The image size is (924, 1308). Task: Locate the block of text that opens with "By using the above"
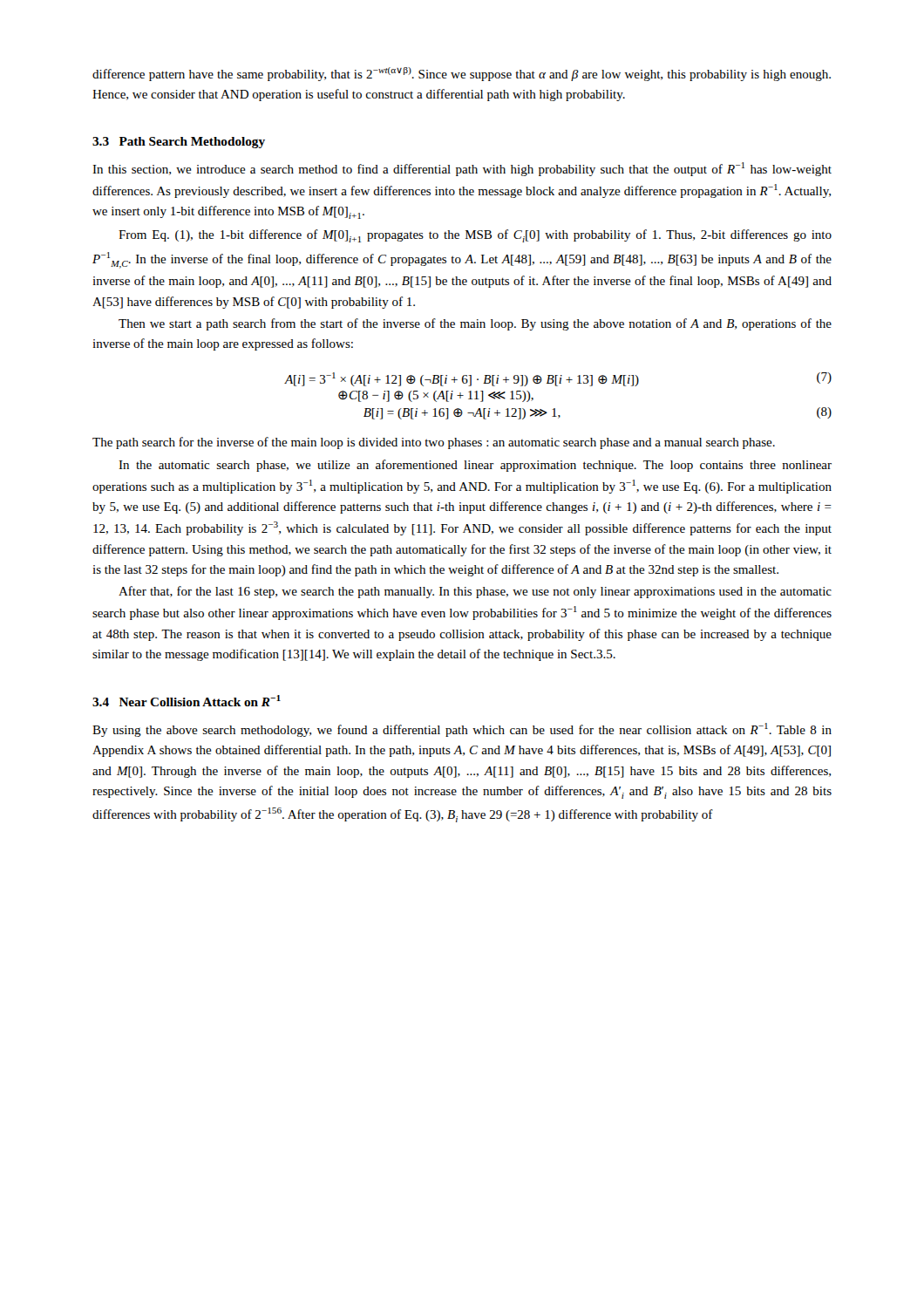(462, 772)
